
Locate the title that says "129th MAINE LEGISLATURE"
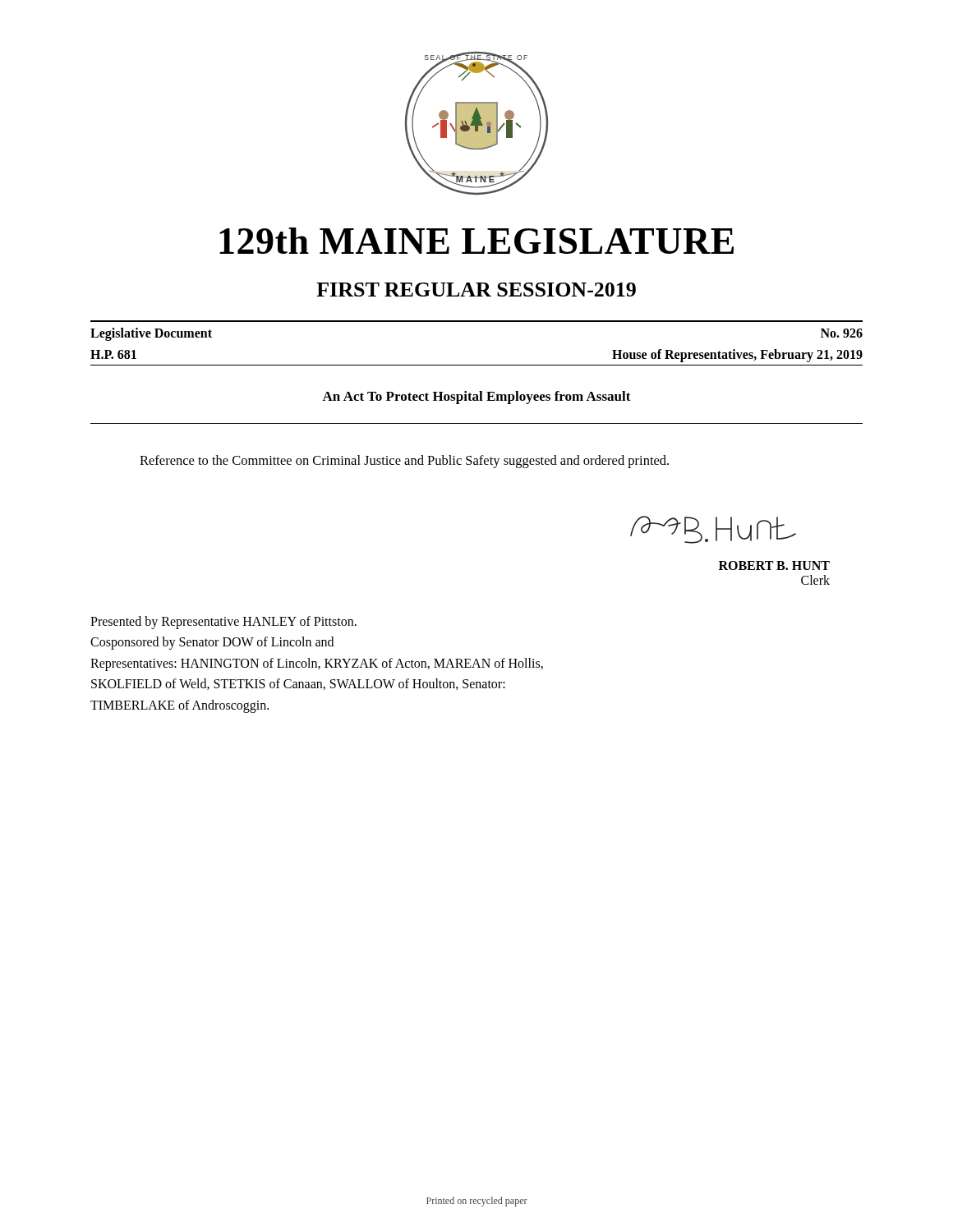476,241
